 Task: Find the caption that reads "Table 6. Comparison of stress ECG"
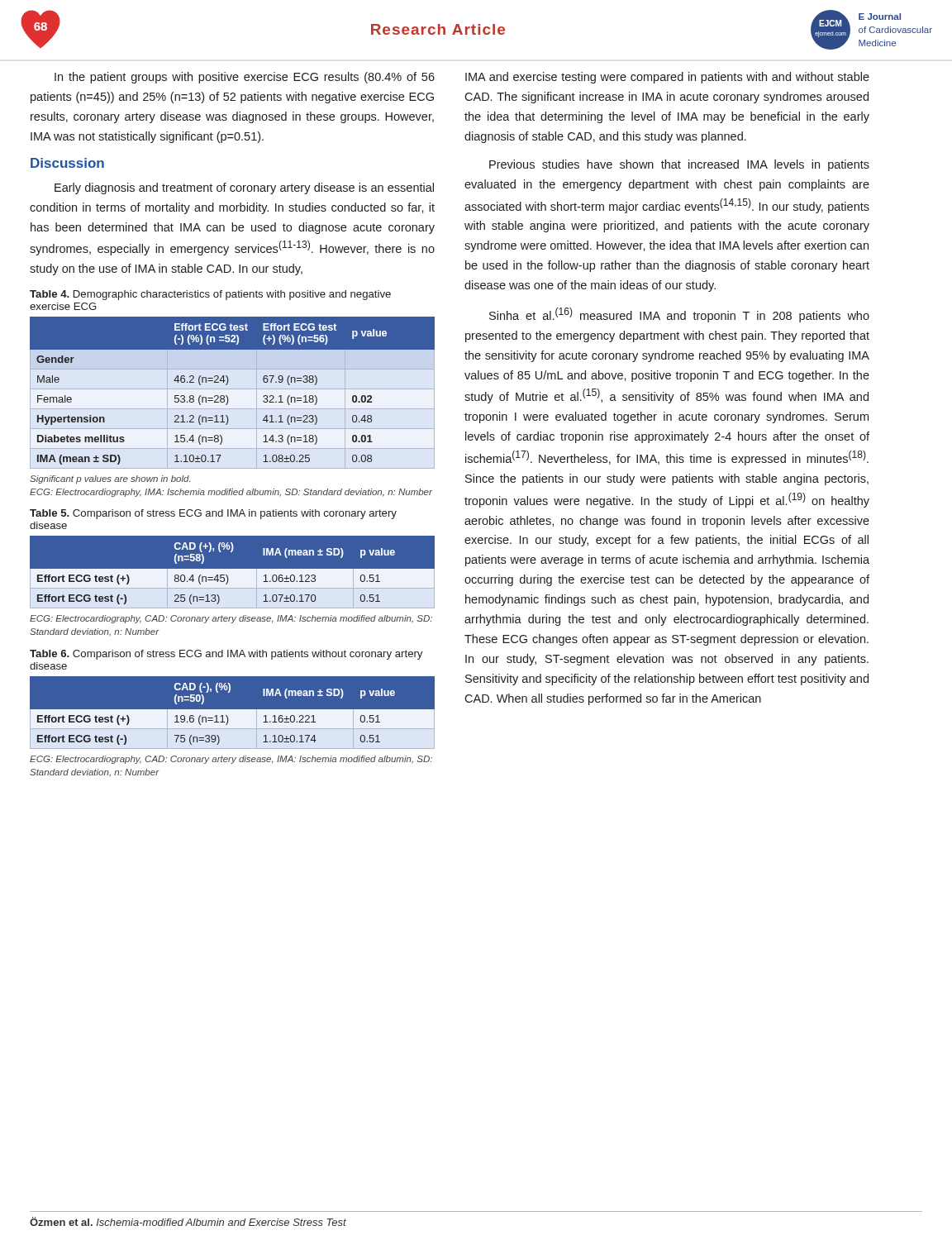pyautogui.click(x=226, y=659)
